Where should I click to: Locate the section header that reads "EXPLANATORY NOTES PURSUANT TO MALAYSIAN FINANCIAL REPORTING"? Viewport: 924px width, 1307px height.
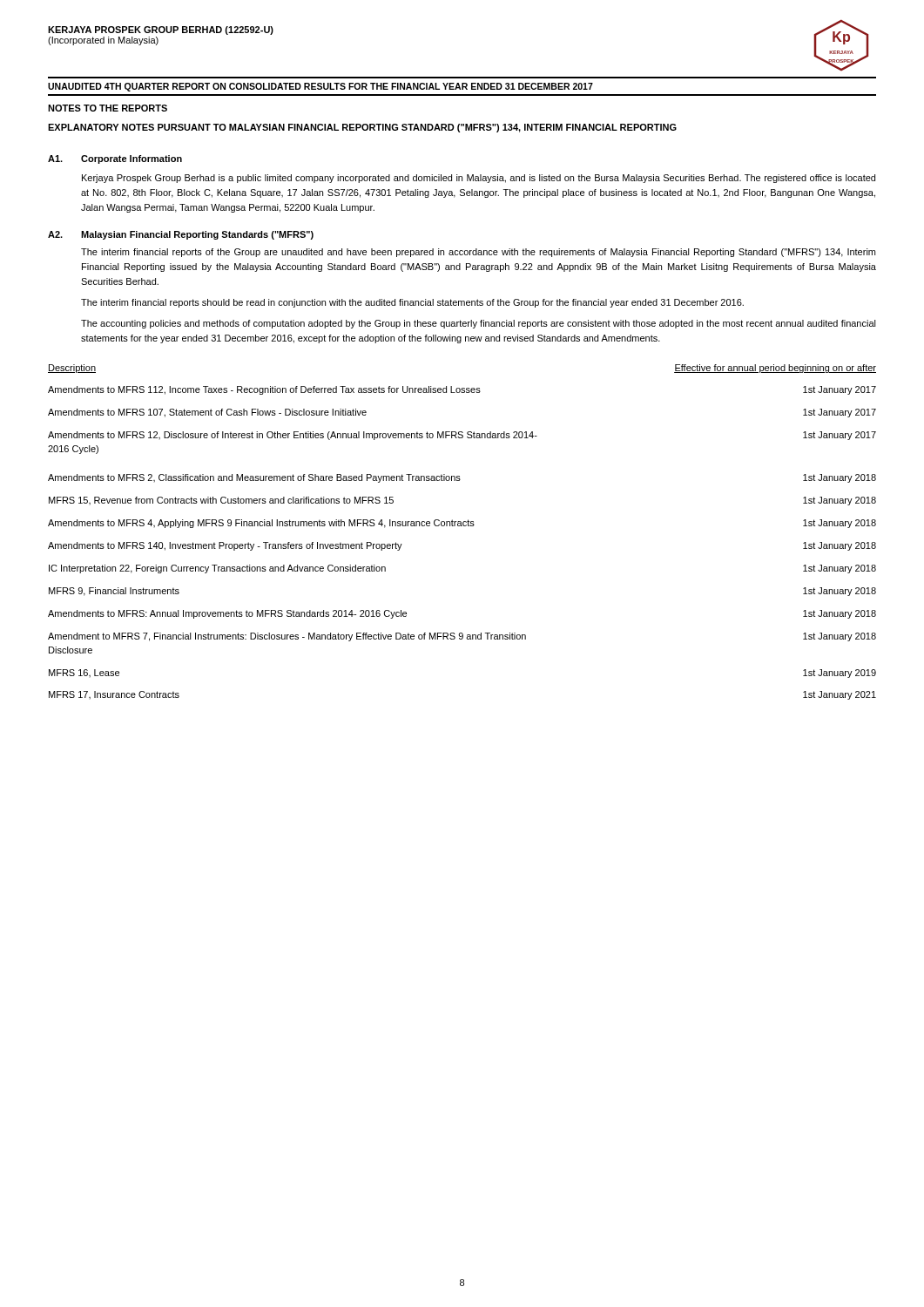(x=362, y=127)
